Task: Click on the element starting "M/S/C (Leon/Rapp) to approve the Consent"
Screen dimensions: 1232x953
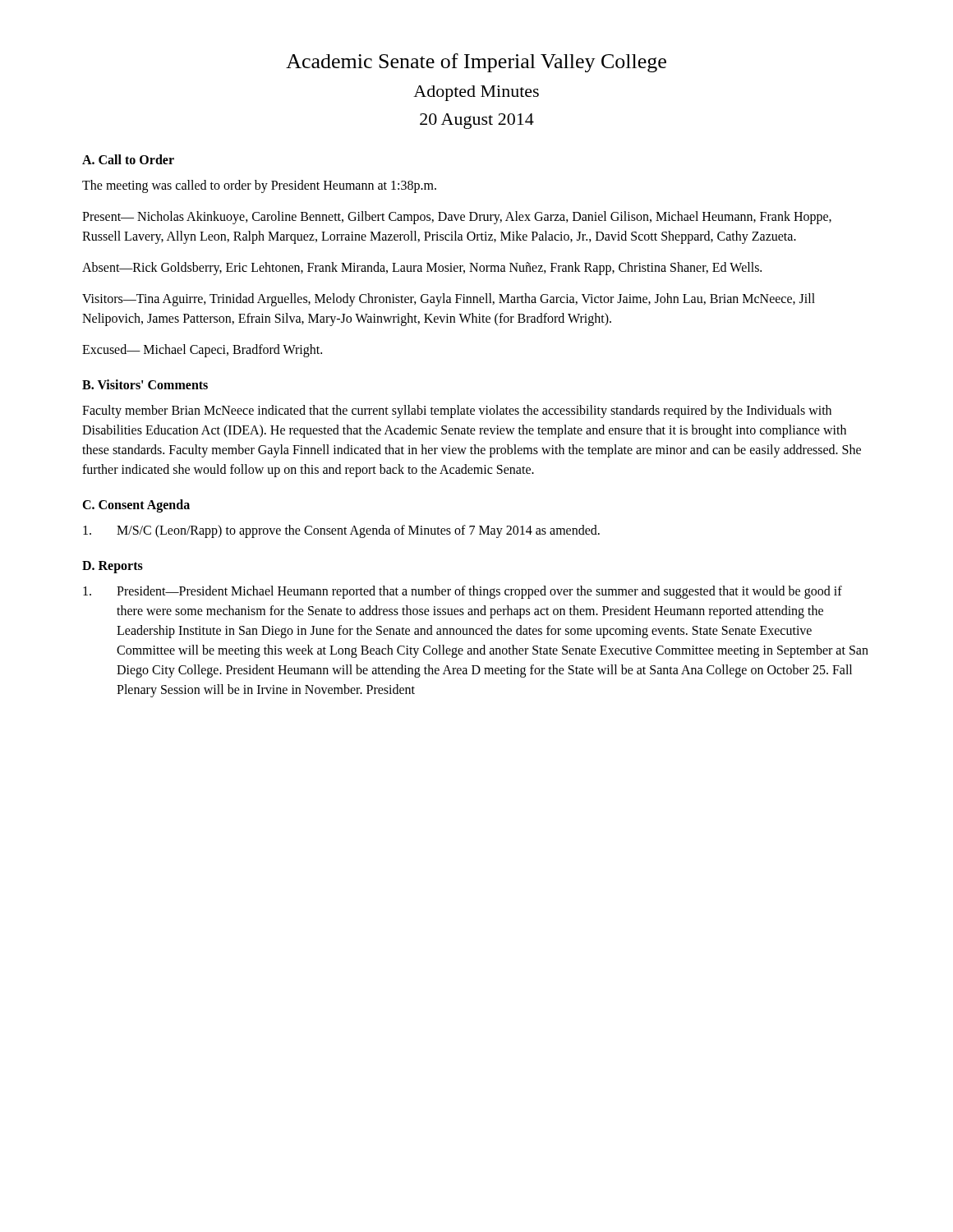Action: 476,531
